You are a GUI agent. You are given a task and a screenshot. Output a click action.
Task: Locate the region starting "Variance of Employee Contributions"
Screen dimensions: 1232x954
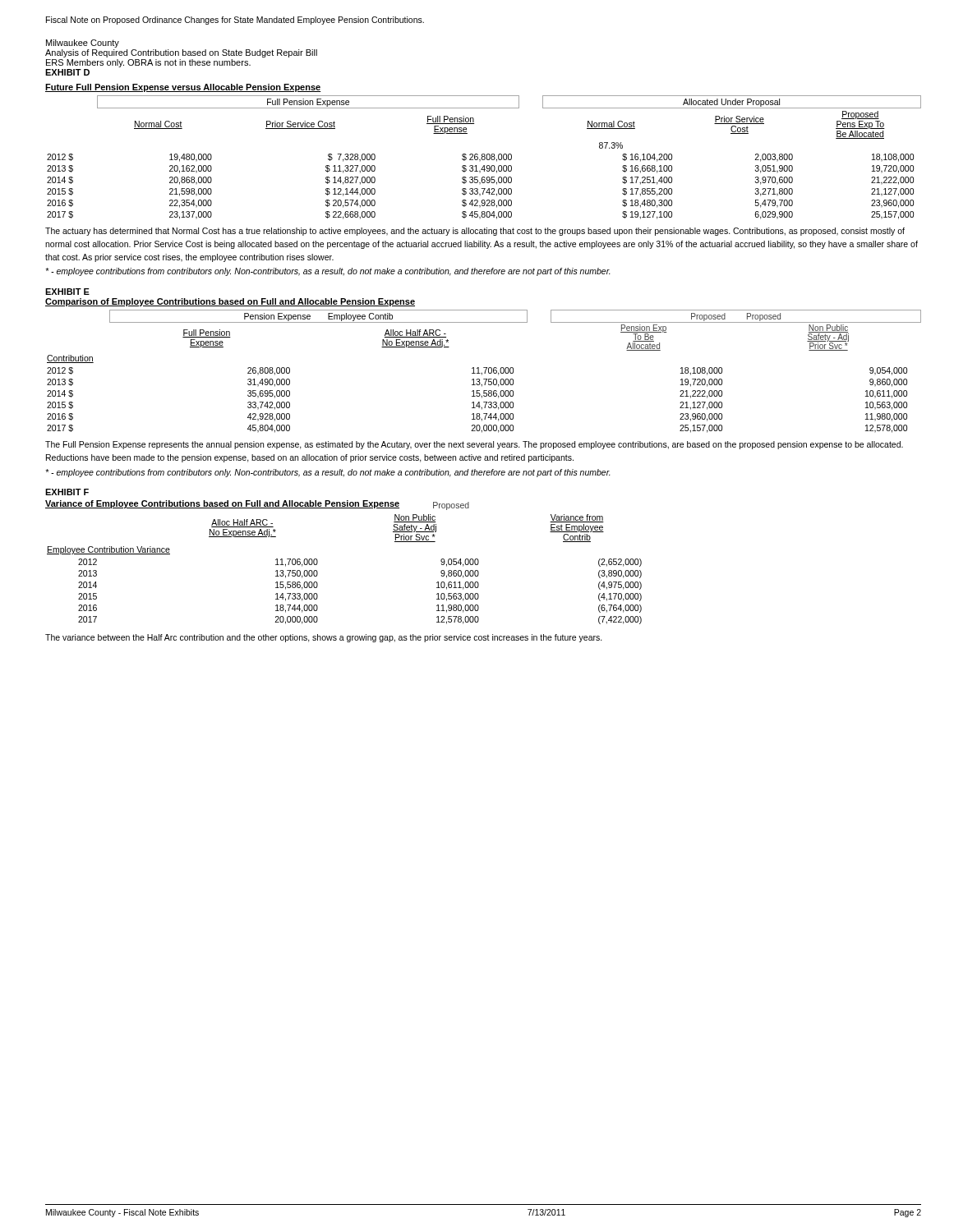[222, 504]
